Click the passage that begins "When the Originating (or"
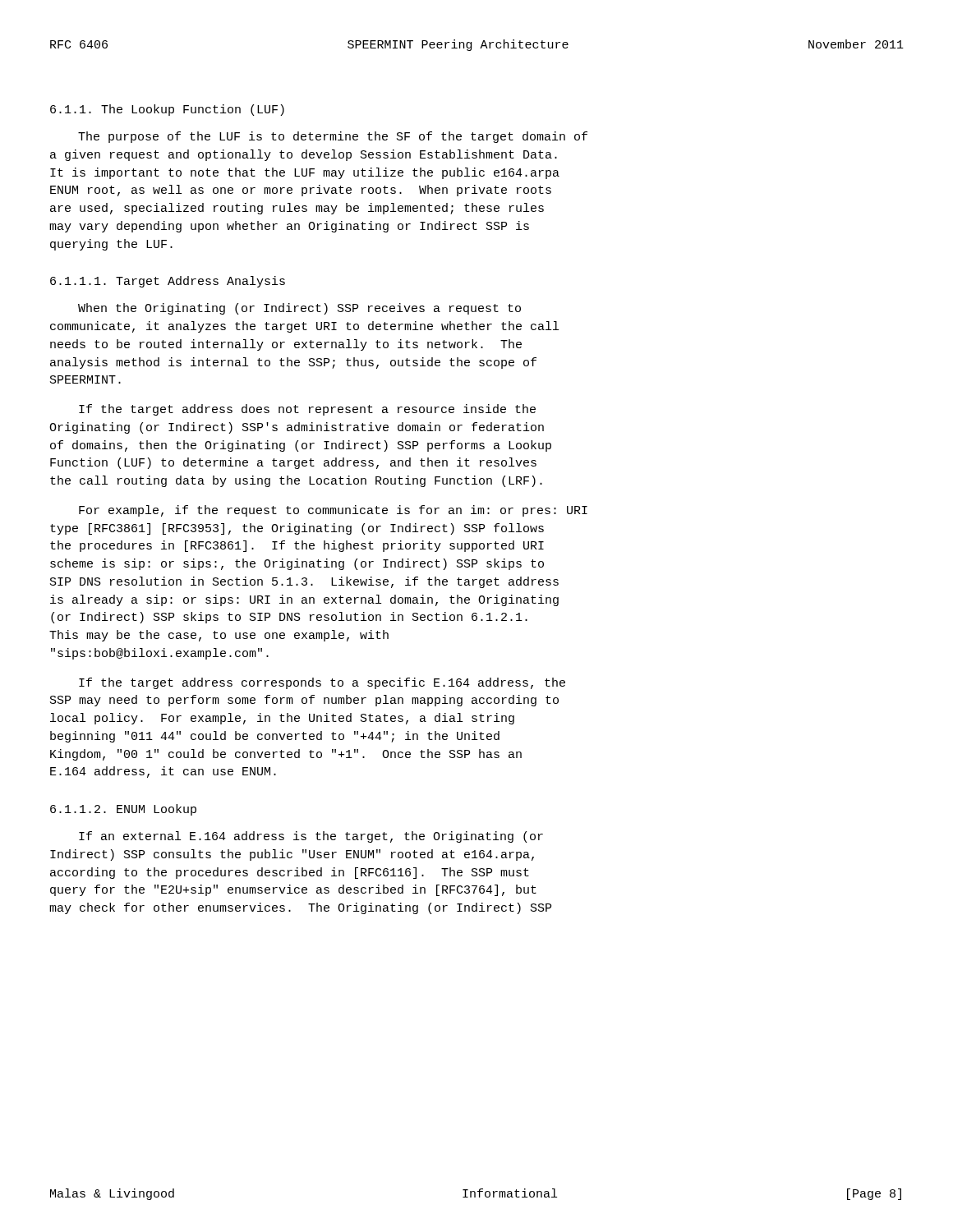The image size is (953, 1232). [304, 345]
